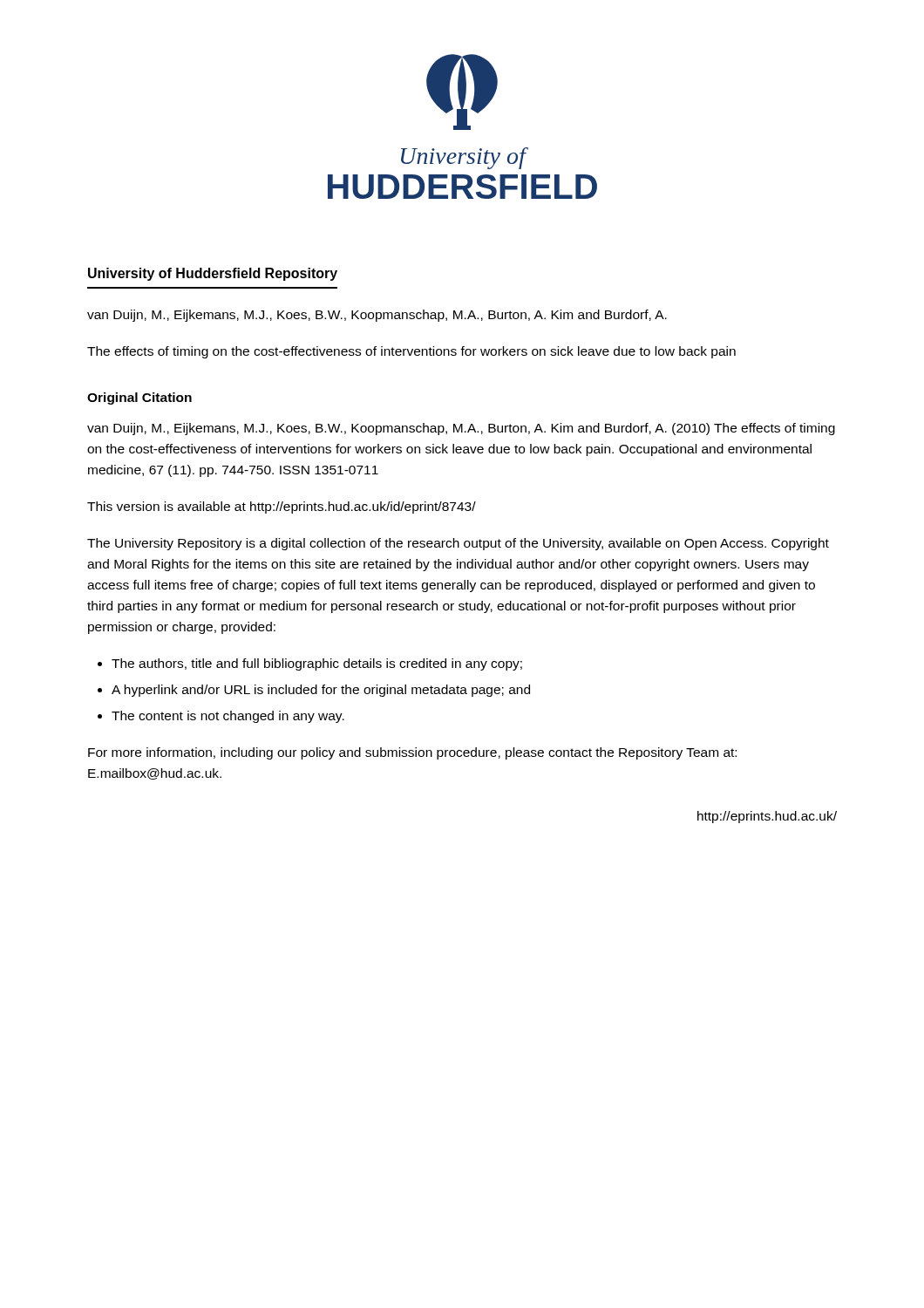
Task: Where is the passage that starts "The University Repository is a"?
Action: pos(458,585)
